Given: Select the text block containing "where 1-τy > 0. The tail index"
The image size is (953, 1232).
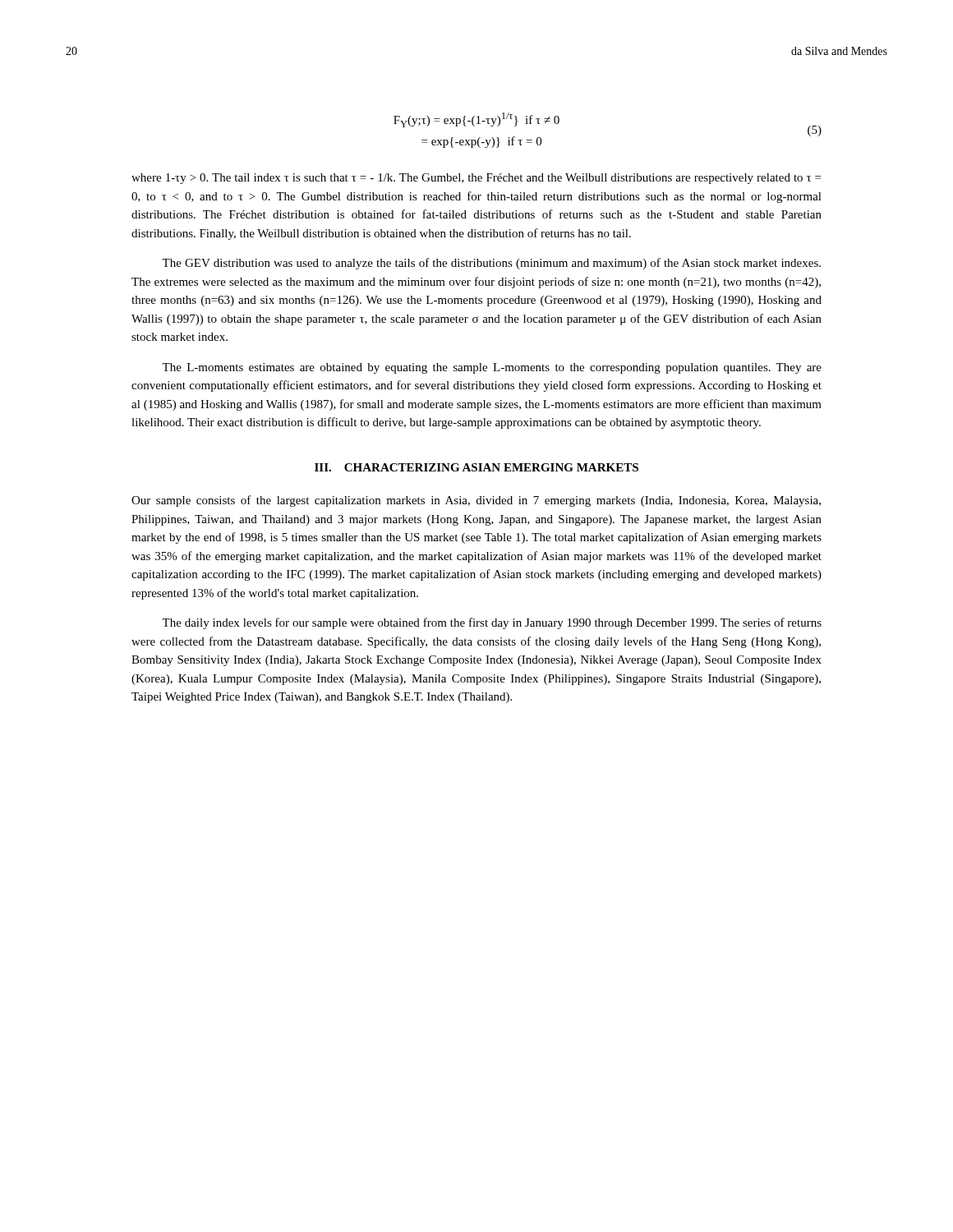Looking at the screenshot, I should point(476,205).
